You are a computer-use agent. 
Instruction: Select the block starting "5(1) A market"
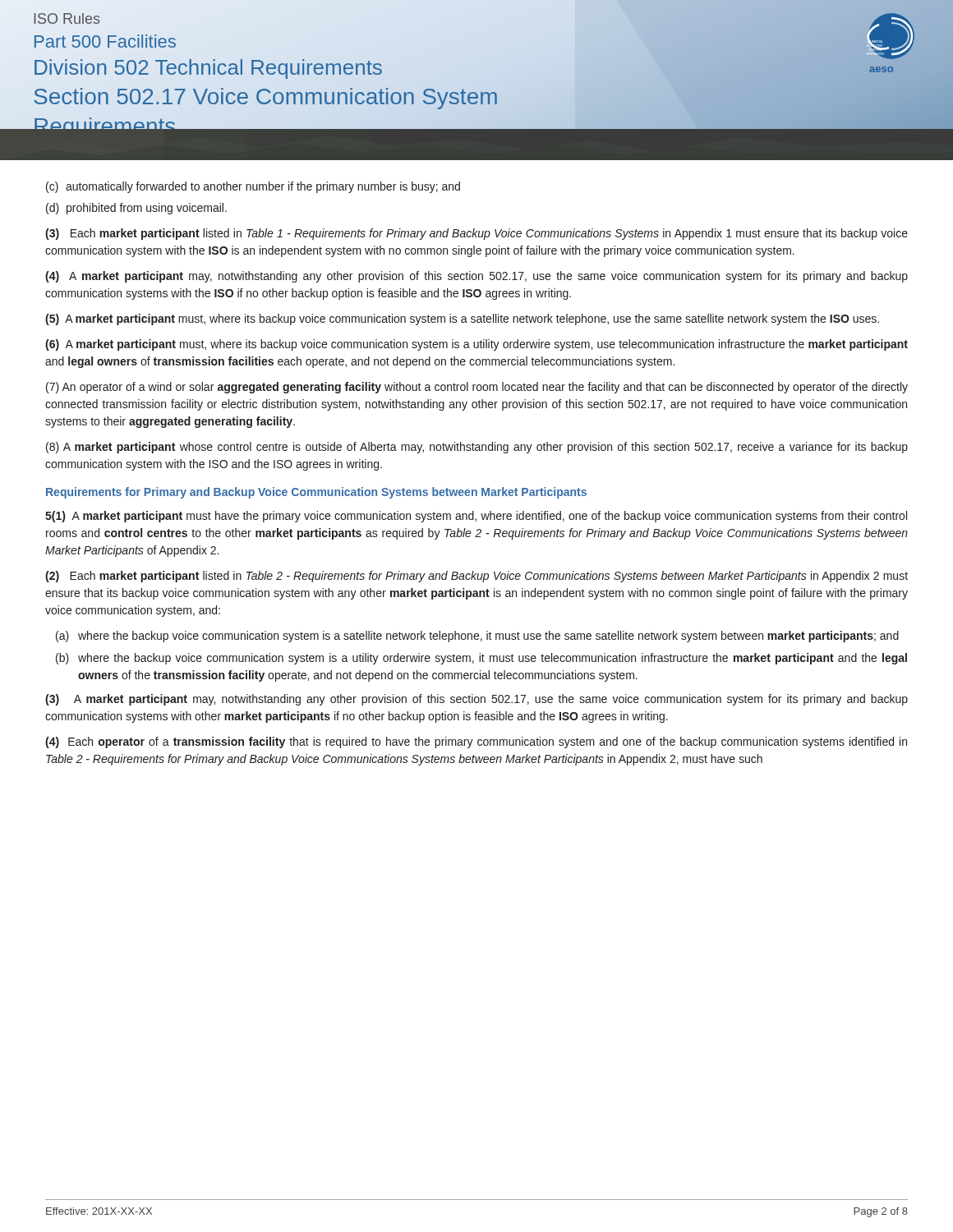coord(476,533)
